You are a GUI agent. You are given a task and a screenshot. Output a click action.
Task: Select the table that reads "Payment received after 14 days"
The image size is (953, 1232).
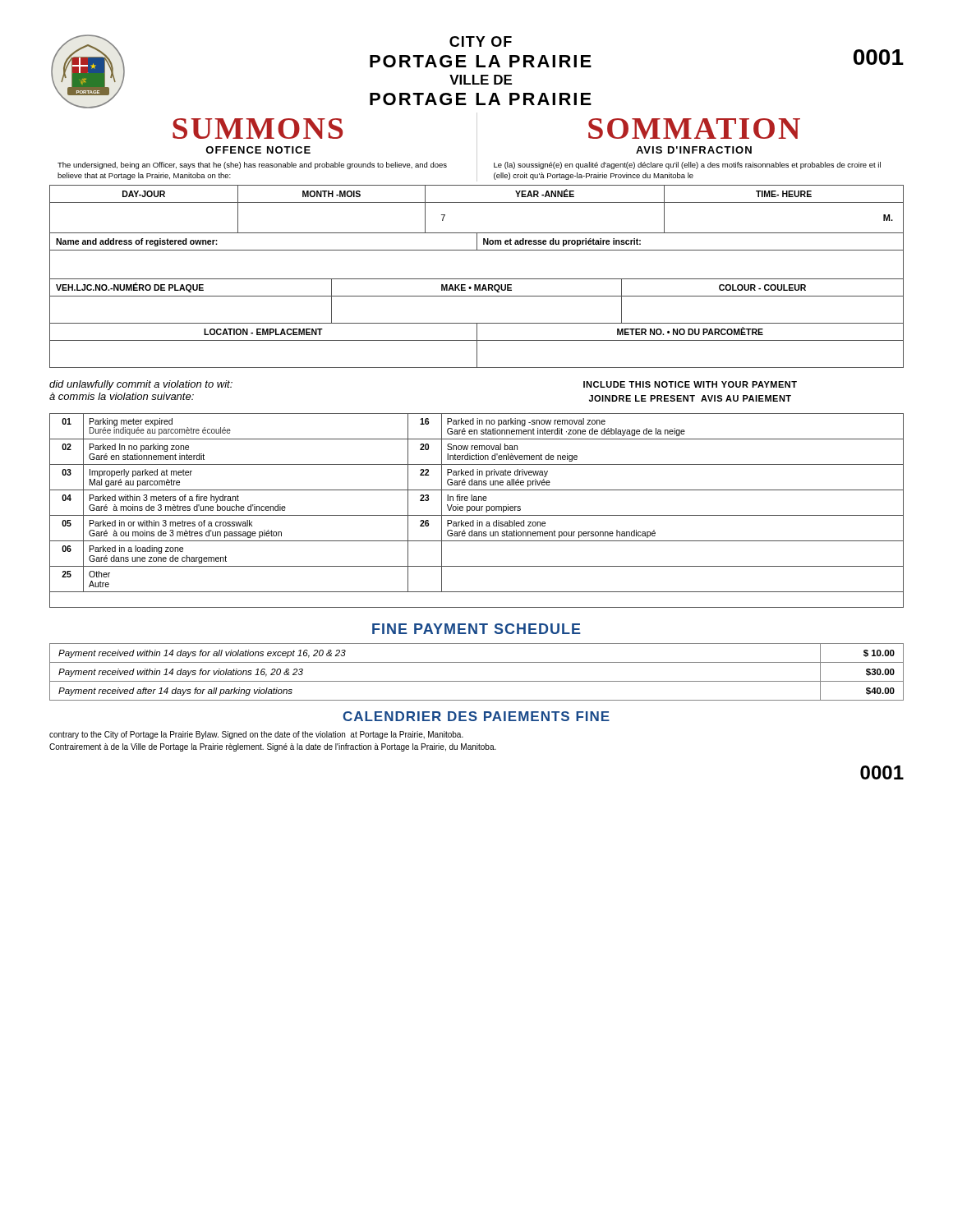(476, 672)
